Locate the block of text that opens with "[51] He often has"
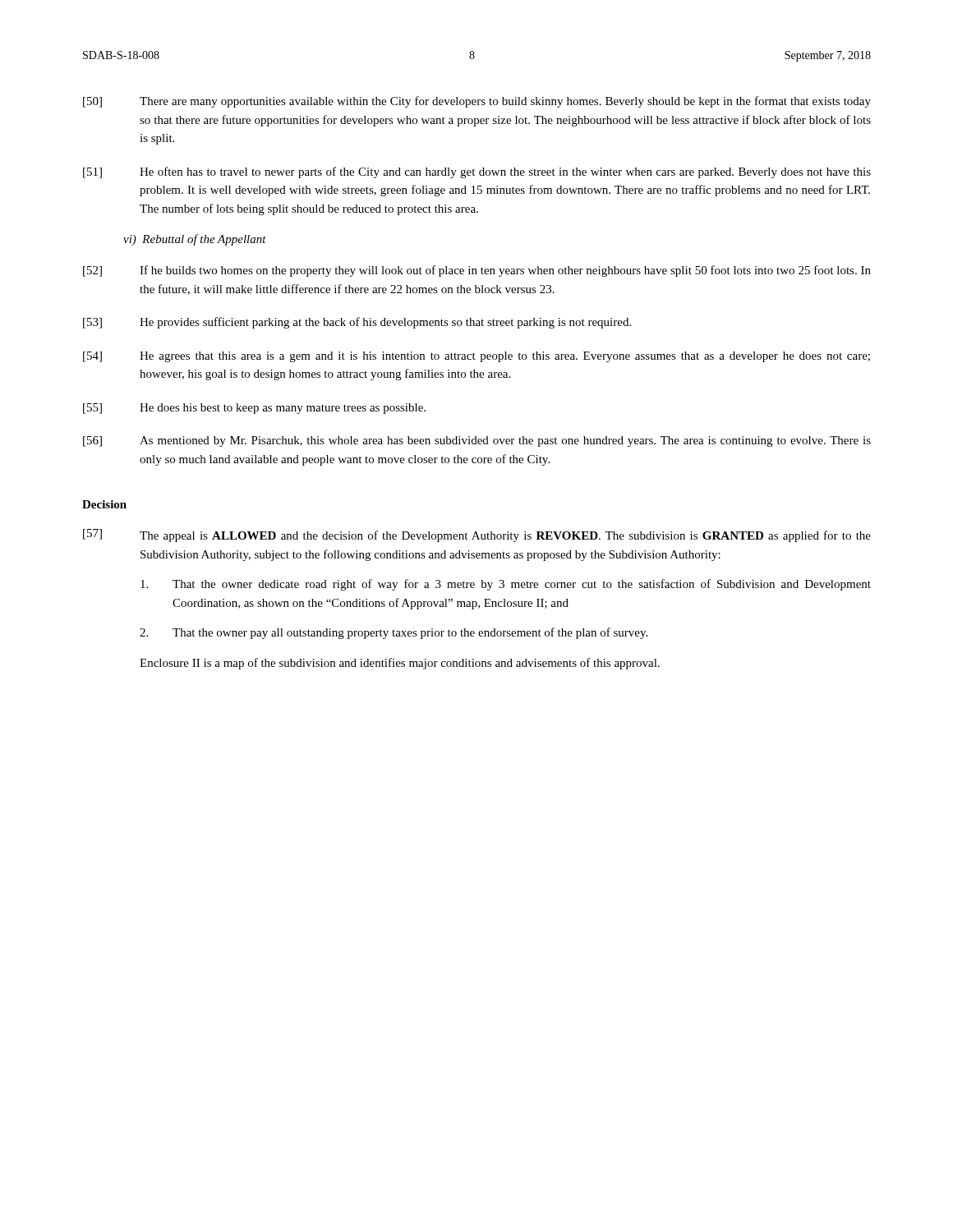 click(476, 190)
